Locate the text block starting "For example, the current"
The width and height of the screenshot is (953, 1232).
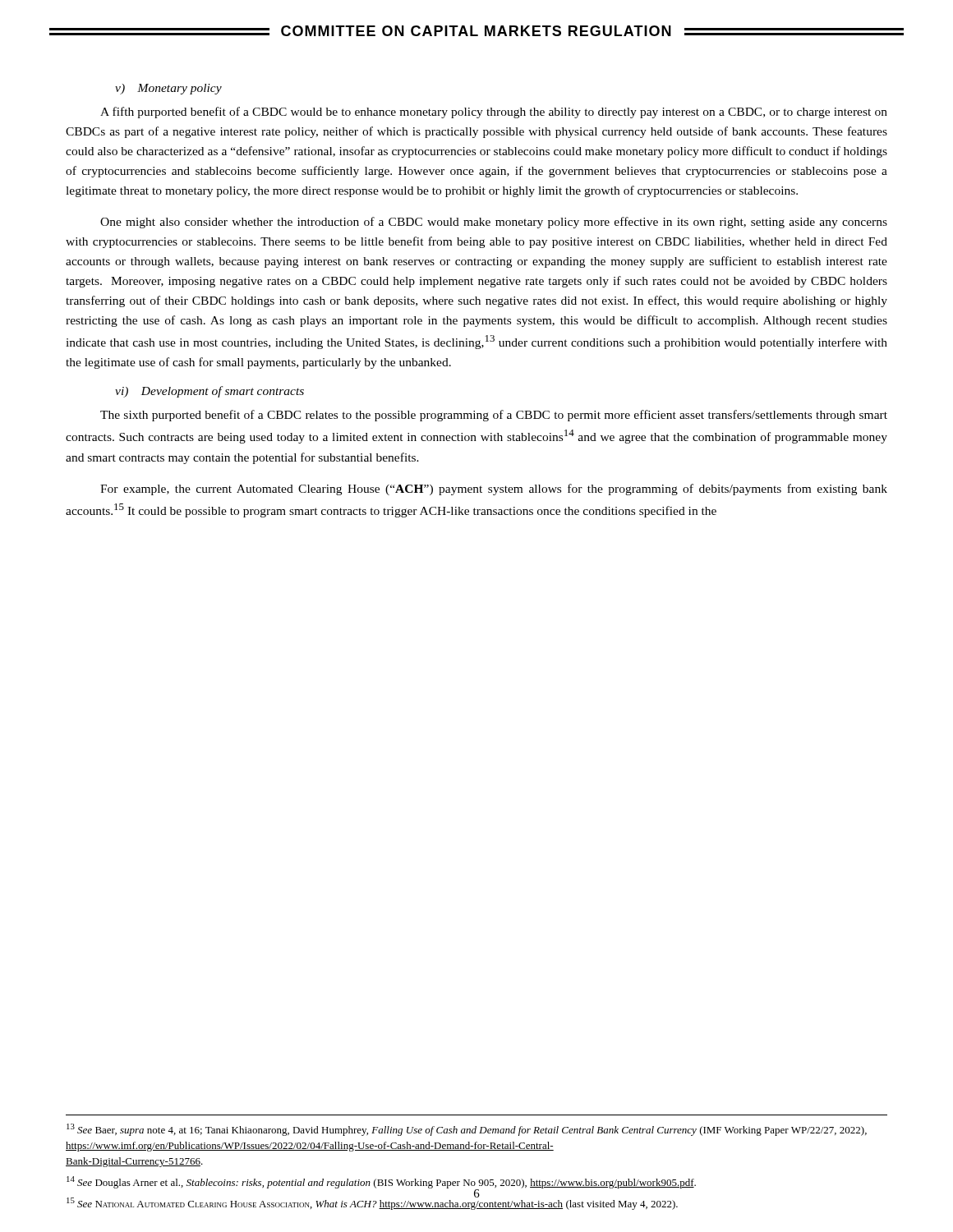pyautogui.click(x=476, y=500)
